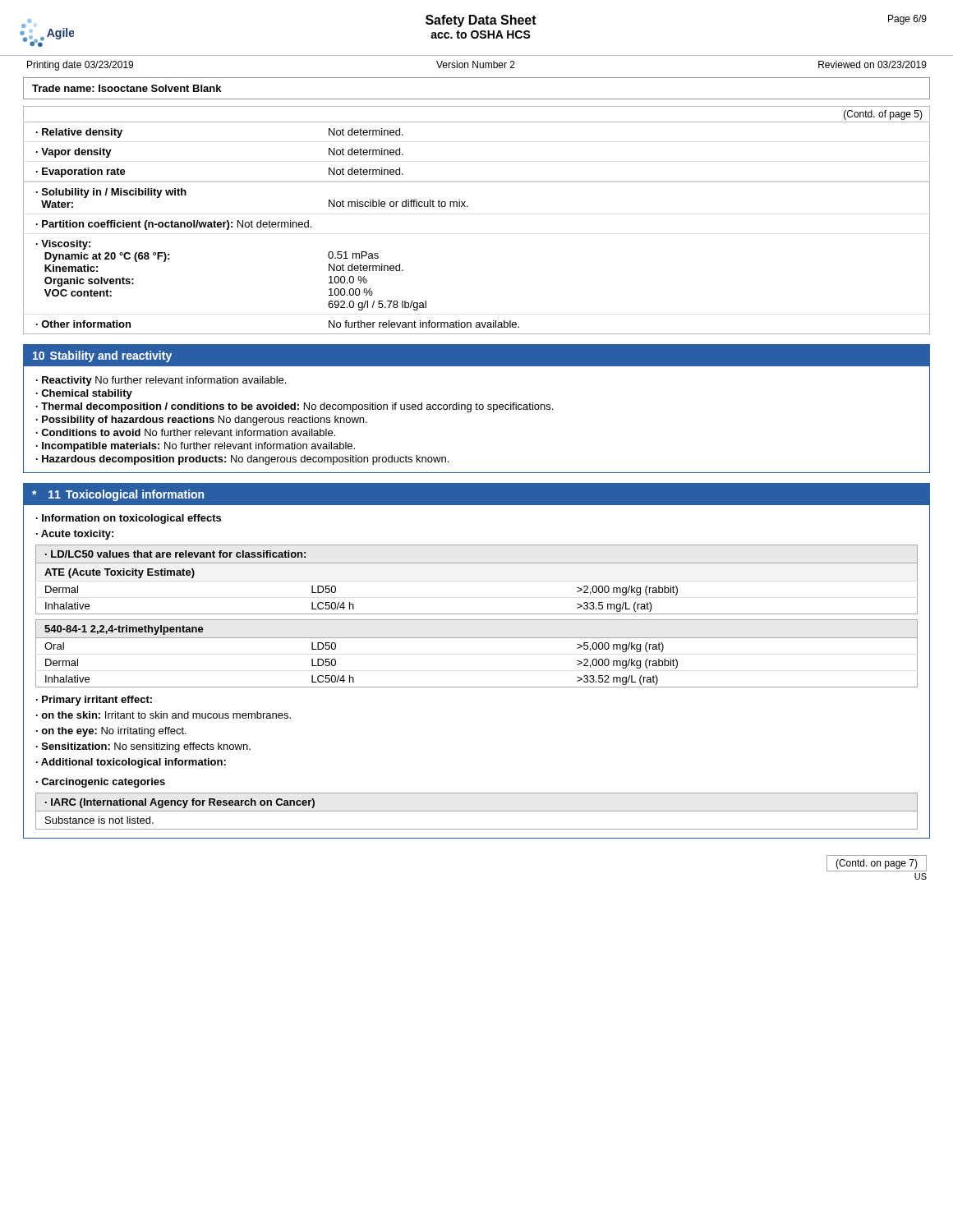
Task: Locate the table with the text "(Contd. of page"
Action: [x=476, y=220]
